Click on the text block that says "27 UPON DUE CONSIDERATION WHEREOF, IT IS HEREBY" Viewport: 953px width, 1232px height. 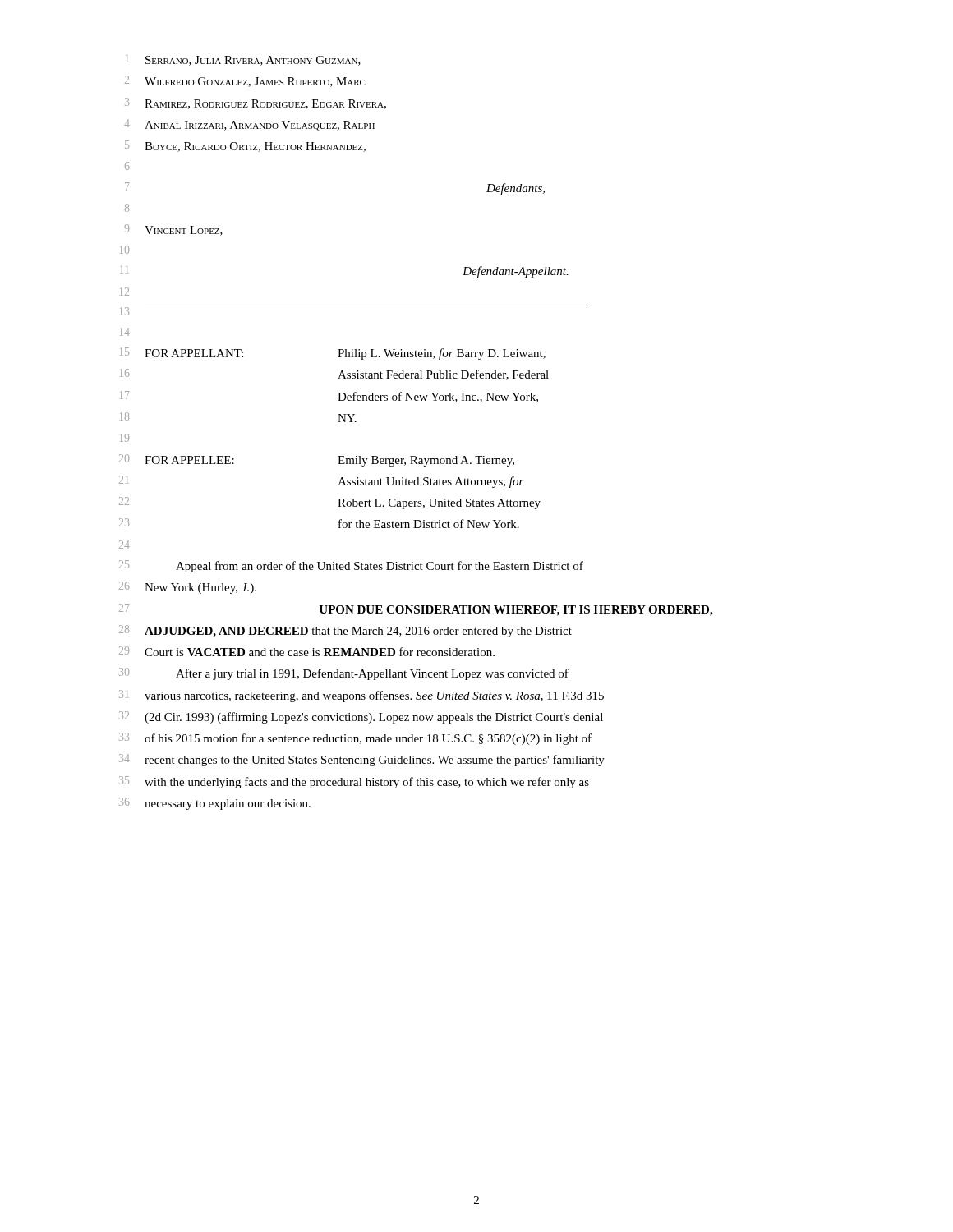coord(493,609)
